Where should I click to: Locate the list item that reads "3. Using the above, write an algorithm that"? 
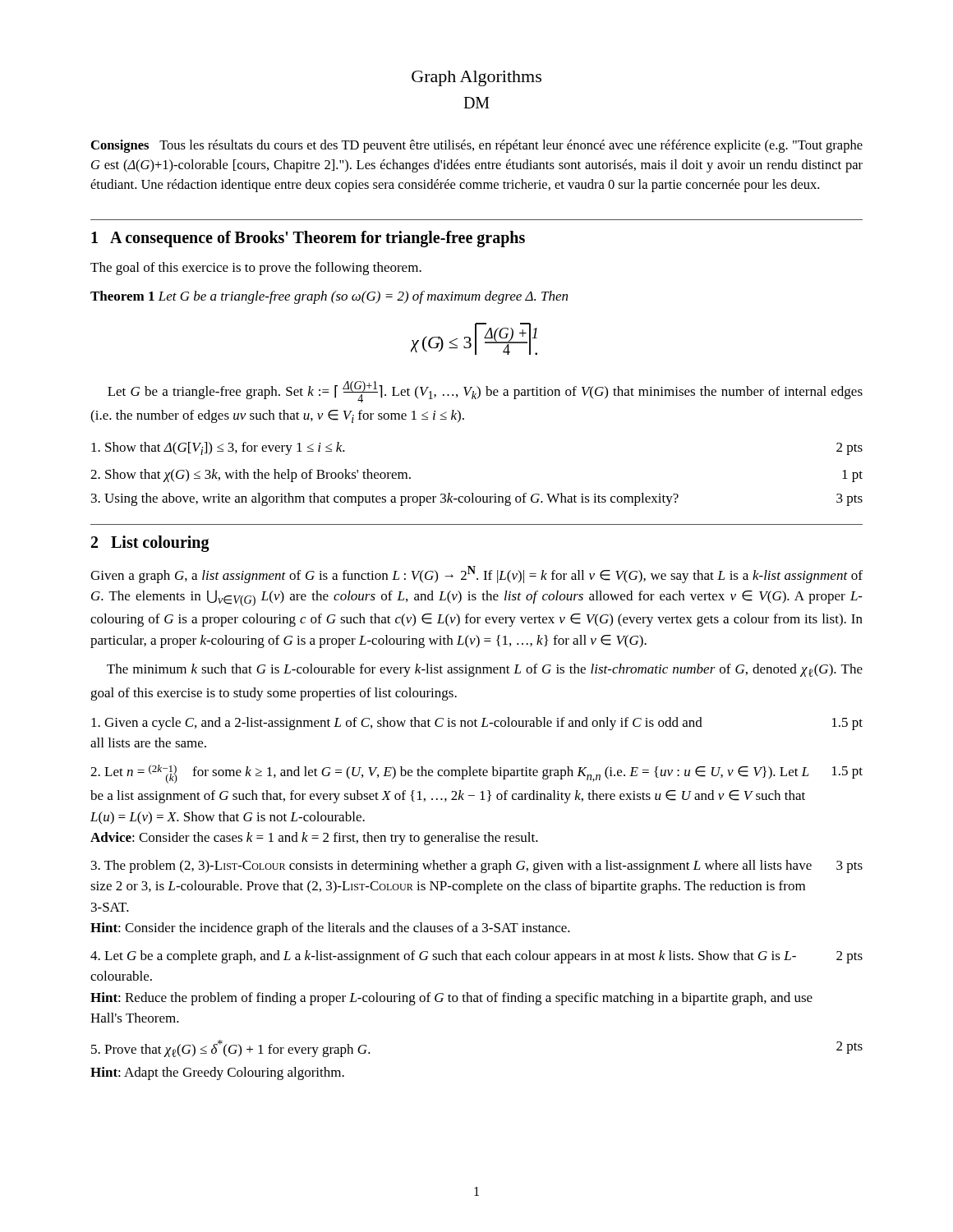click(x=476, y=498)
